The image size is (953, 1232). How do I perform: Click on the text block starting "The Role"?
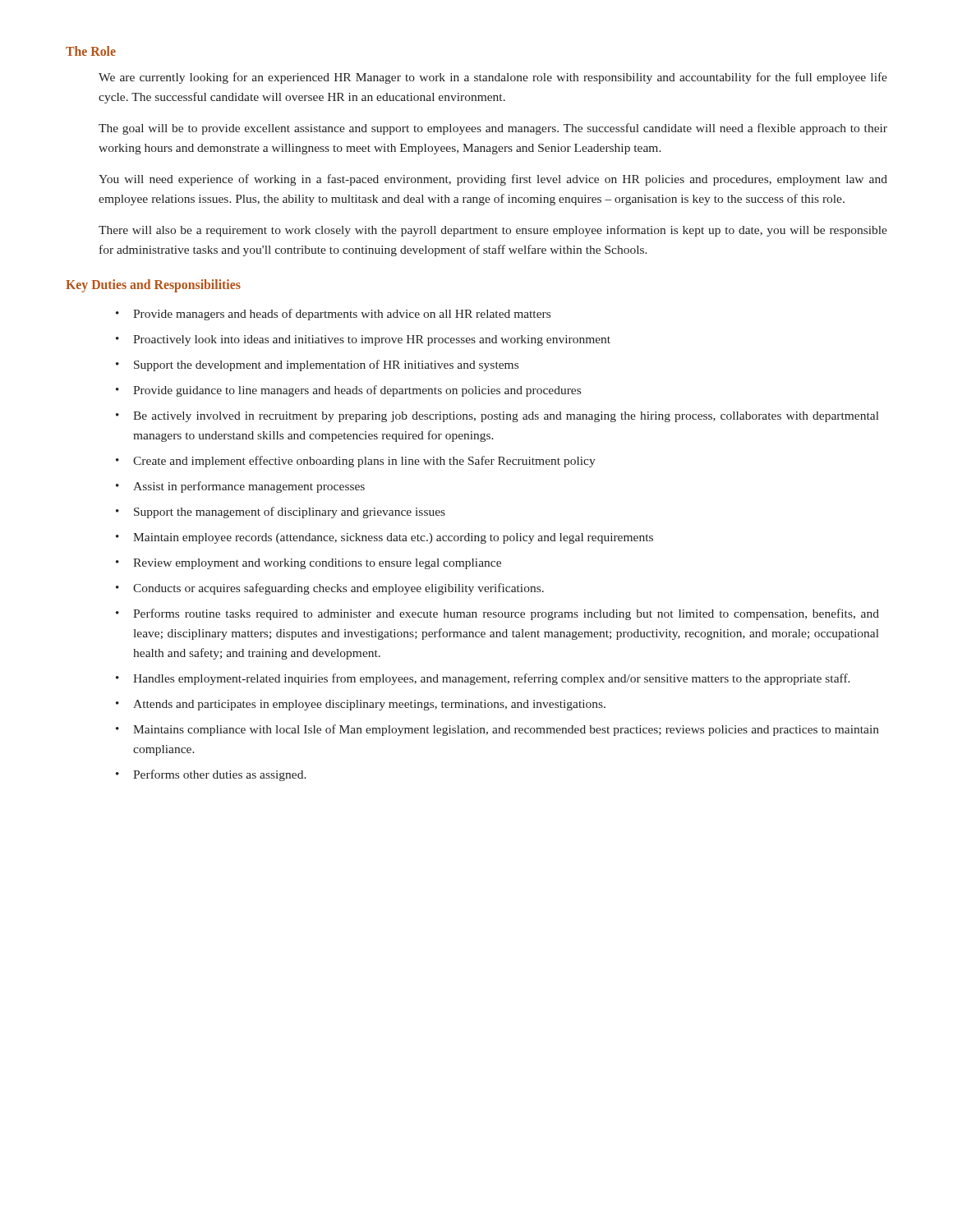[x=91, y=51]
